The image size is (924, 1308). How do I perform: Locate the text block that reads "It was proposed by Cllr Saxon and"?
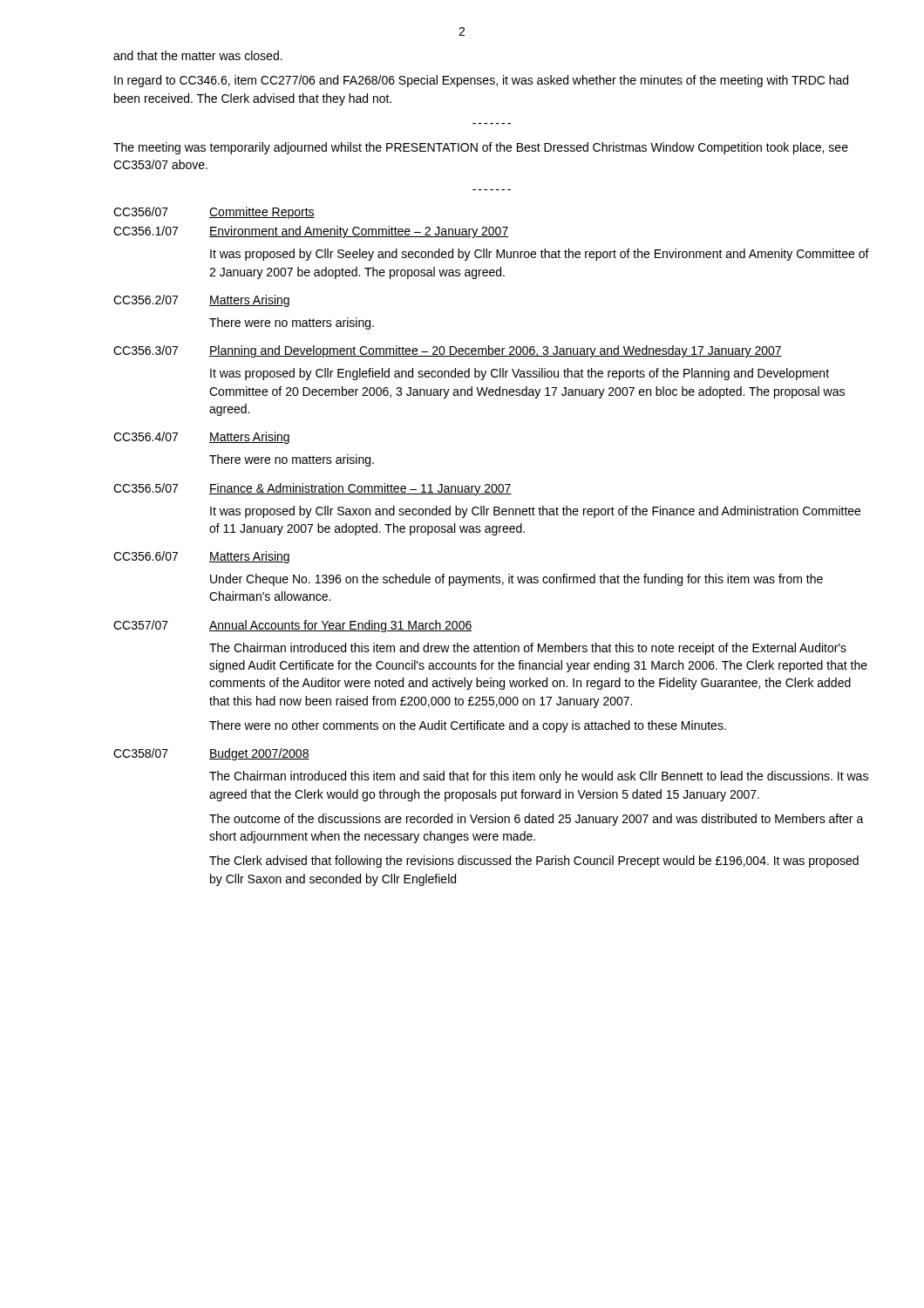tap(492, 522)
